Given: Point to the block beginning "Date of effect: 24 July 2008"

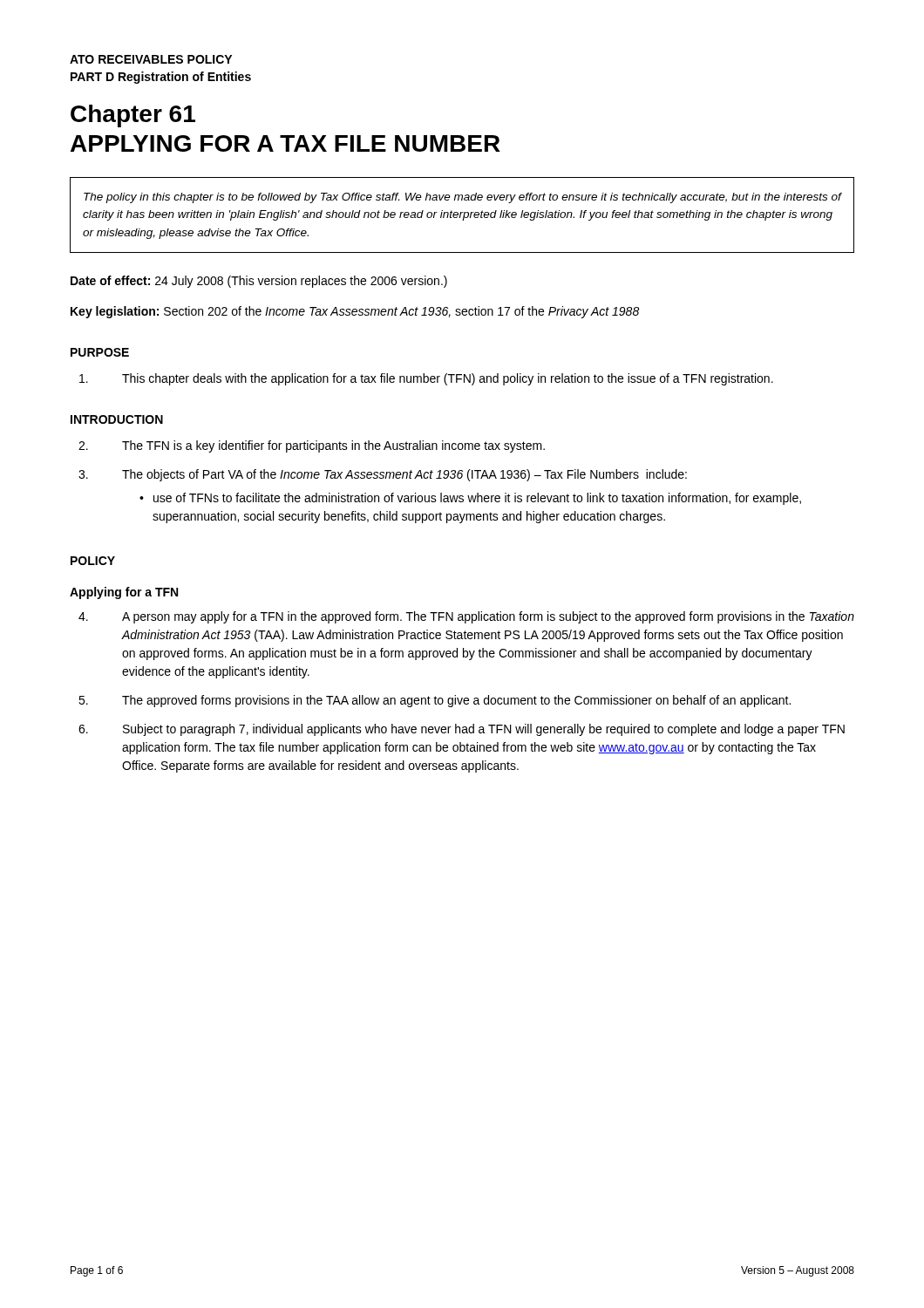Looking at the screenshot, I should pos(259,281).
